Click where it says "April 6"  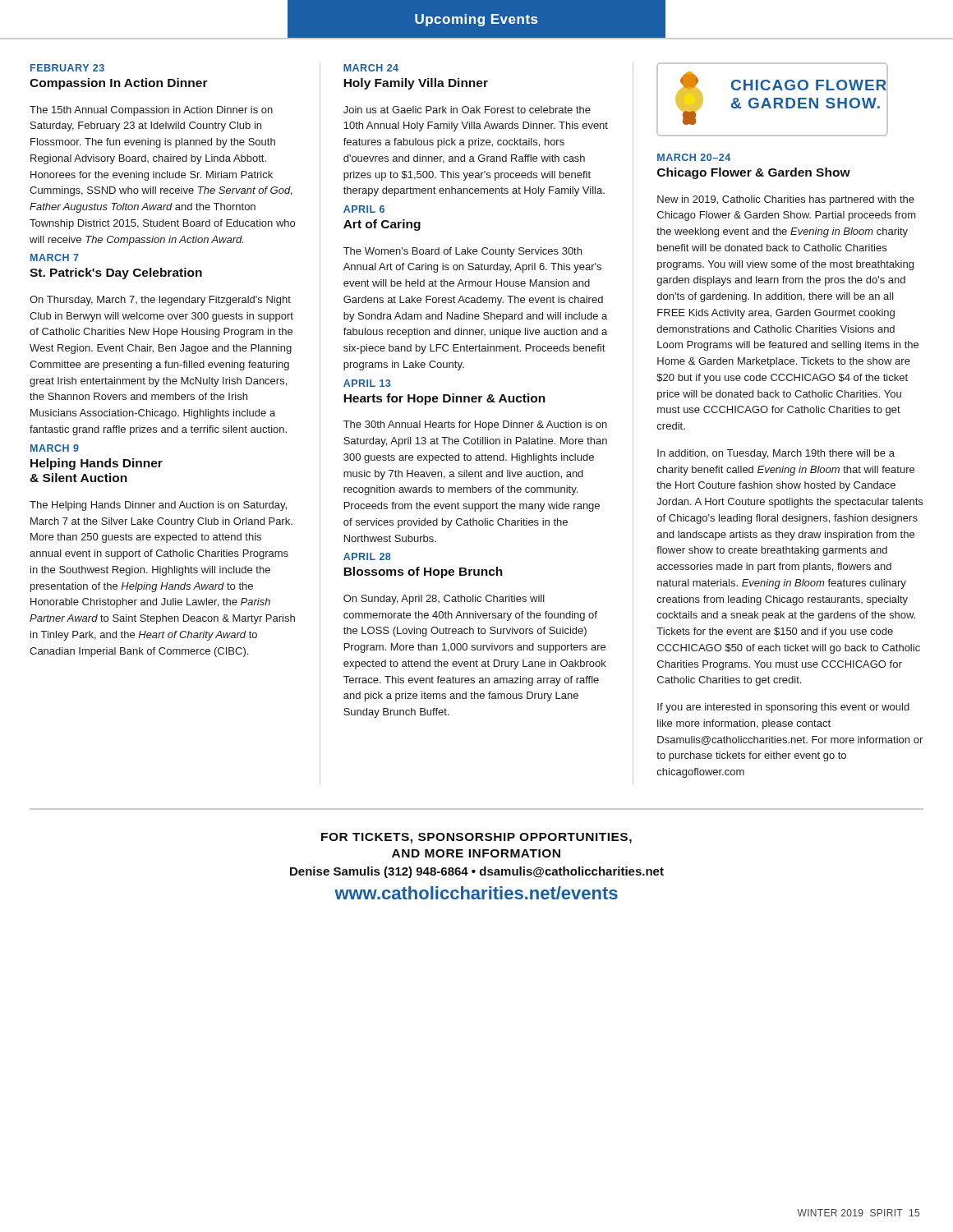364,209
